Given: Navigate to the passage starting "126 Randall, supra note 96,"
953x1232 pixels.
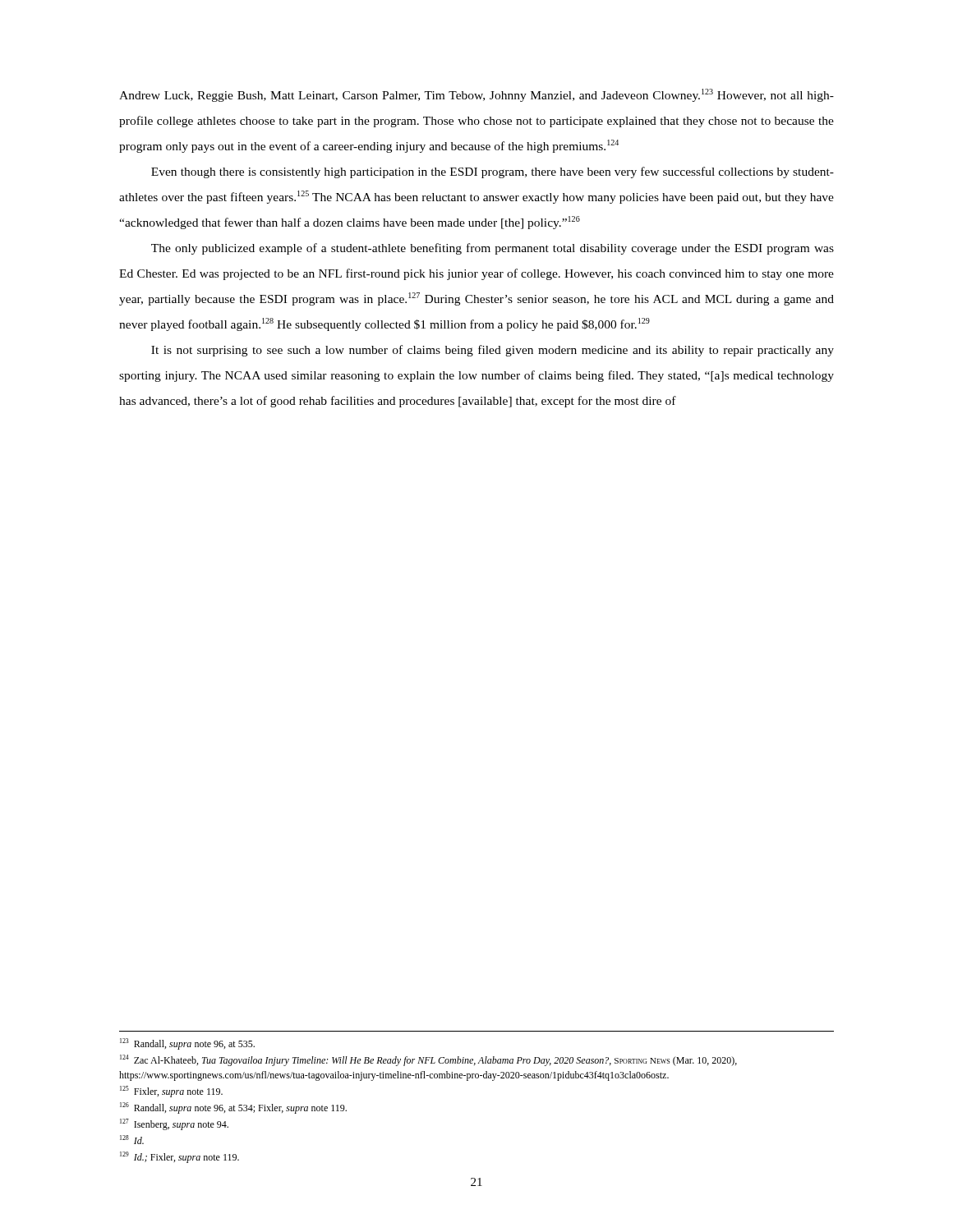Looking at the screenshot, I should click(233, 1108).
